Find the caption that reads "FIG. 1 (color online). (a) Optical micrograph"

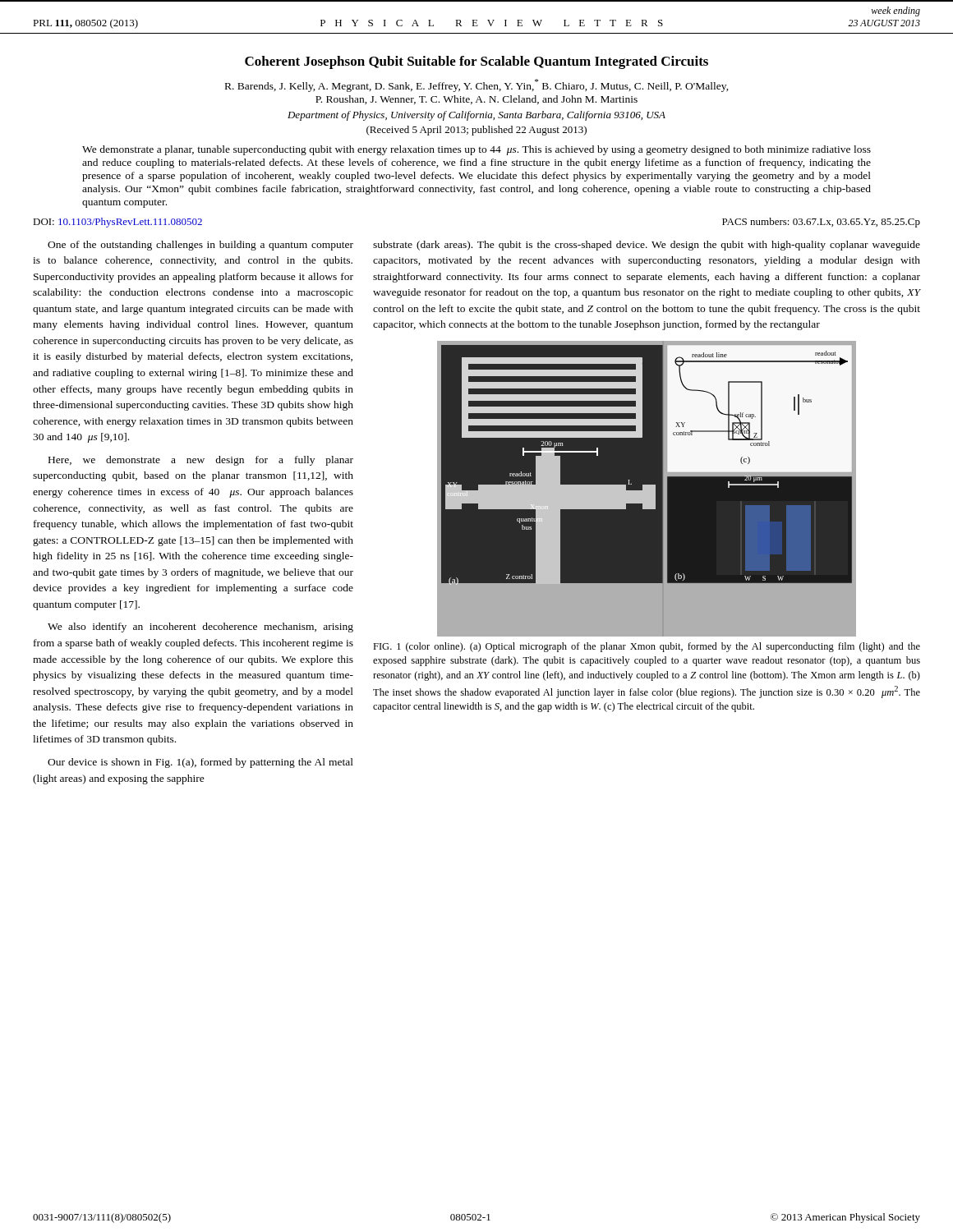647,676
